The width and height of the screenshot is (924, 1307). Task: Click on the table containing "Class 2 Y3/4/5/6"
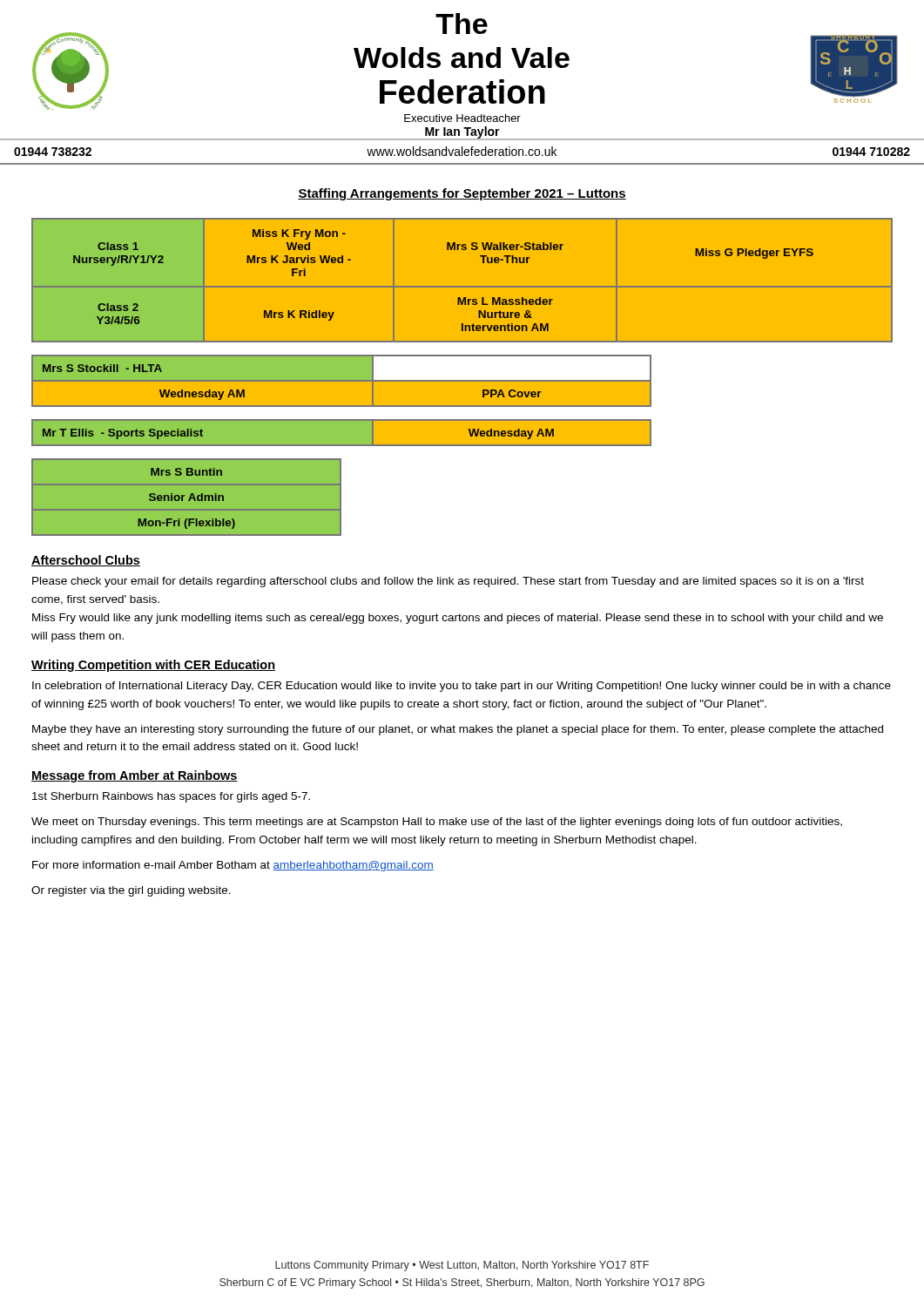462,280
